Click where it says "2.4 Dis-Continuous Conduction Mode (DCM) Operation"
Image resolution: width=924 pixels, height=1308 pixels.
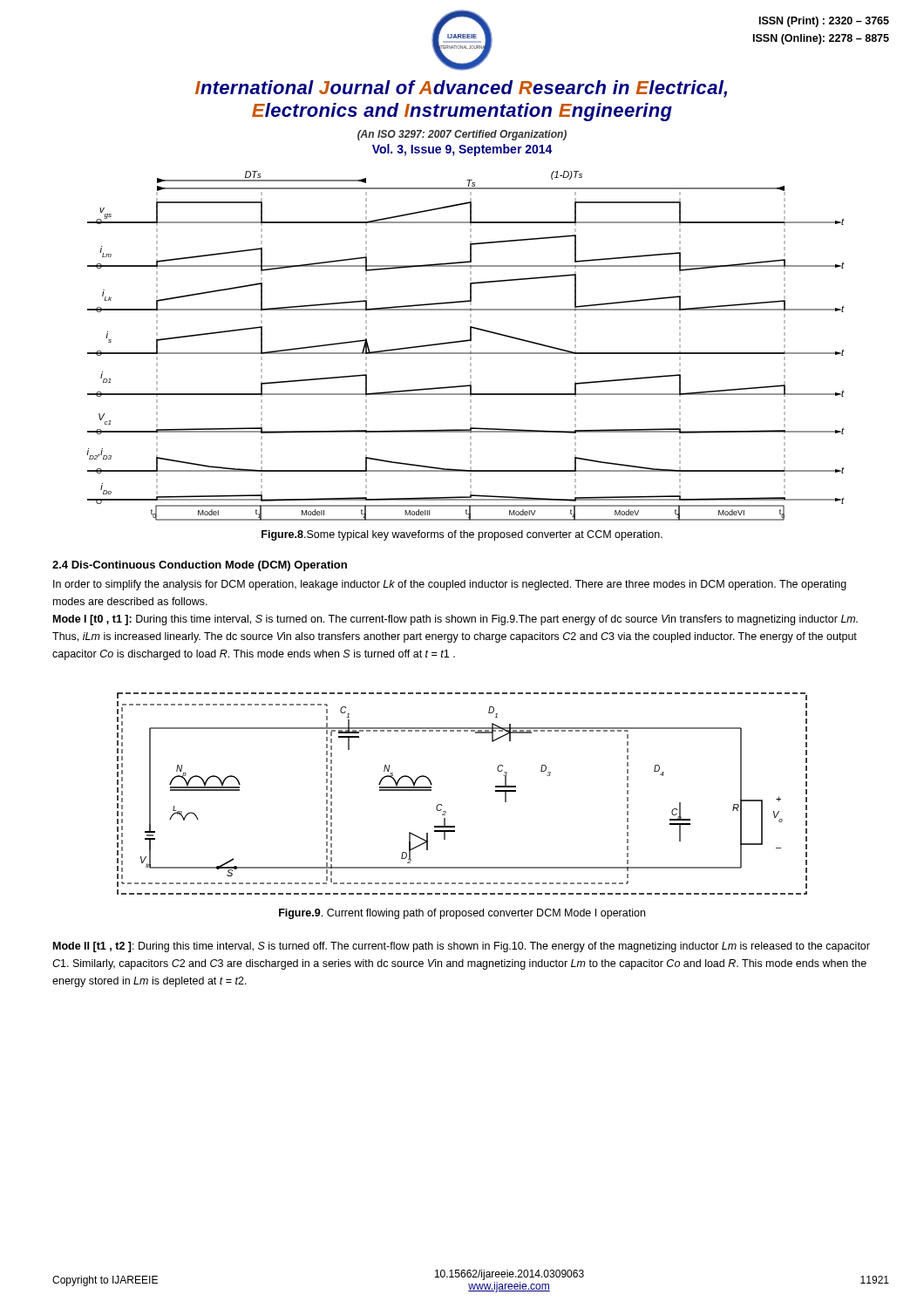pos(200,565)
